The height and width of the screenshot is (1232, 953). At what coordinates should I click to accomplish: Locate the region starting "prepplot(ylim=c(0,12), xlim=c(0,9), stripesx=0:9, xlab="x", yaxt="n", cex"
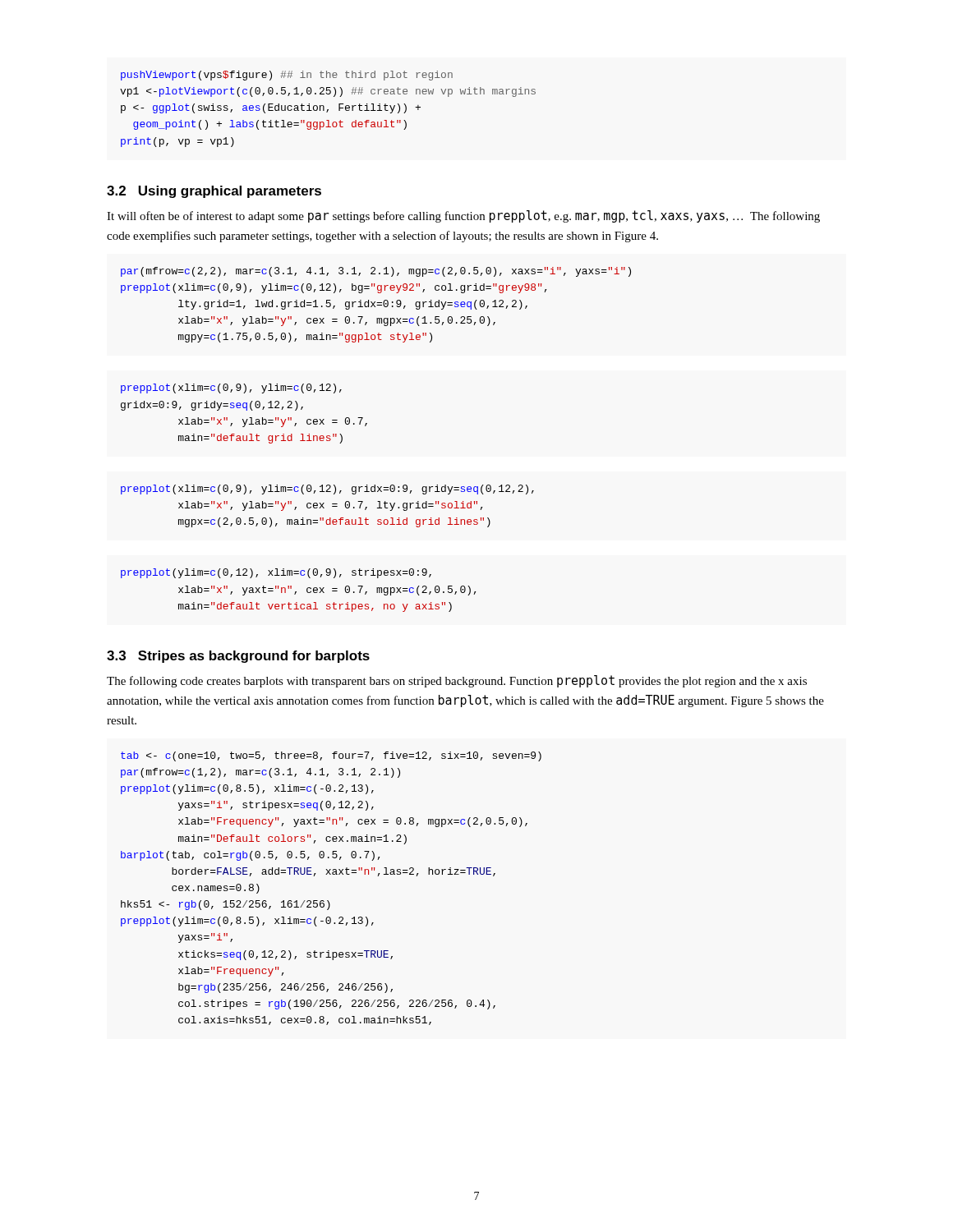click(x=476, y=590)
